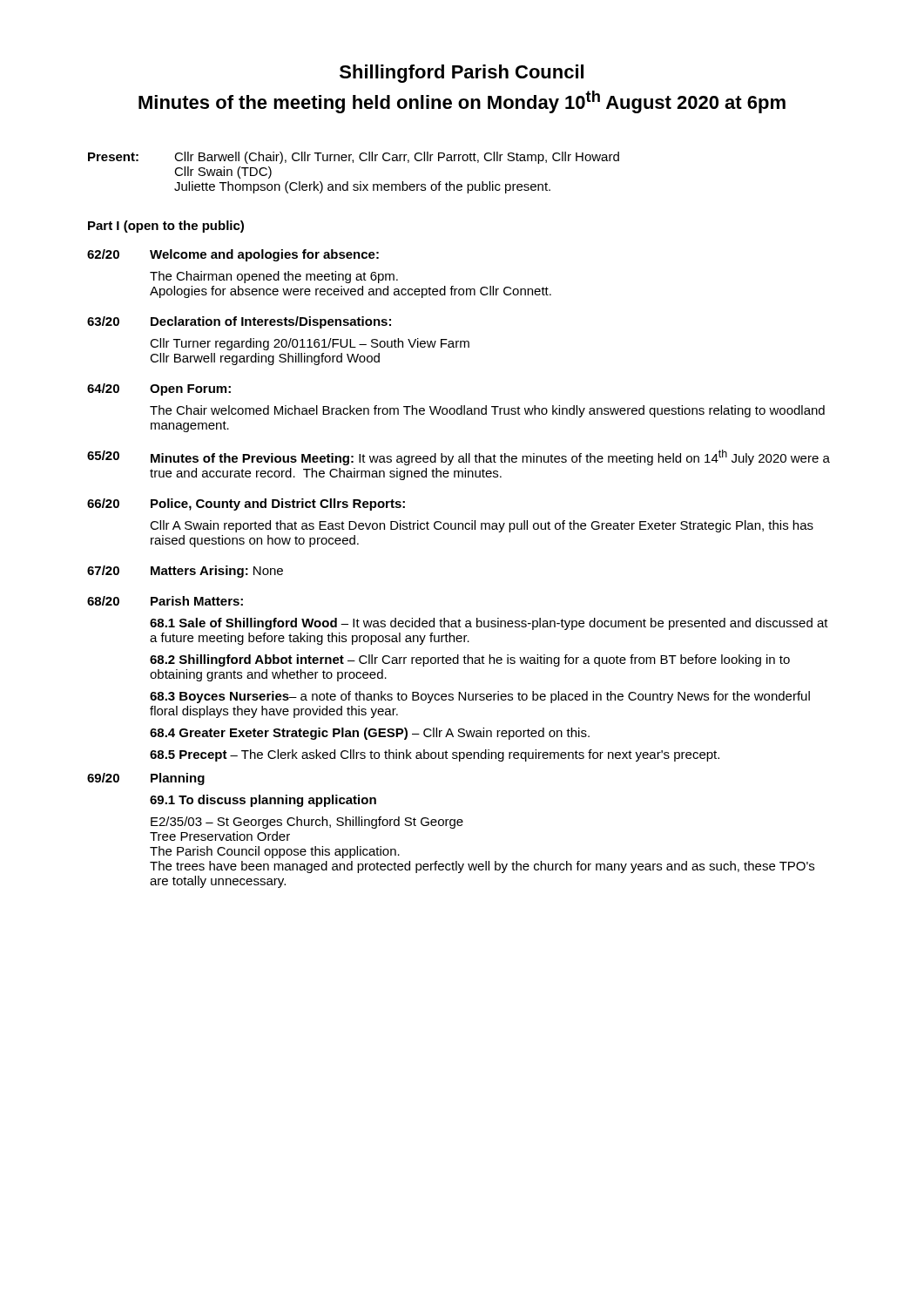The width and height of the screenshot is (924, 1307).
Task: Click on the element starting "Part I (open to the"
Action: click(x=166, y=226)
